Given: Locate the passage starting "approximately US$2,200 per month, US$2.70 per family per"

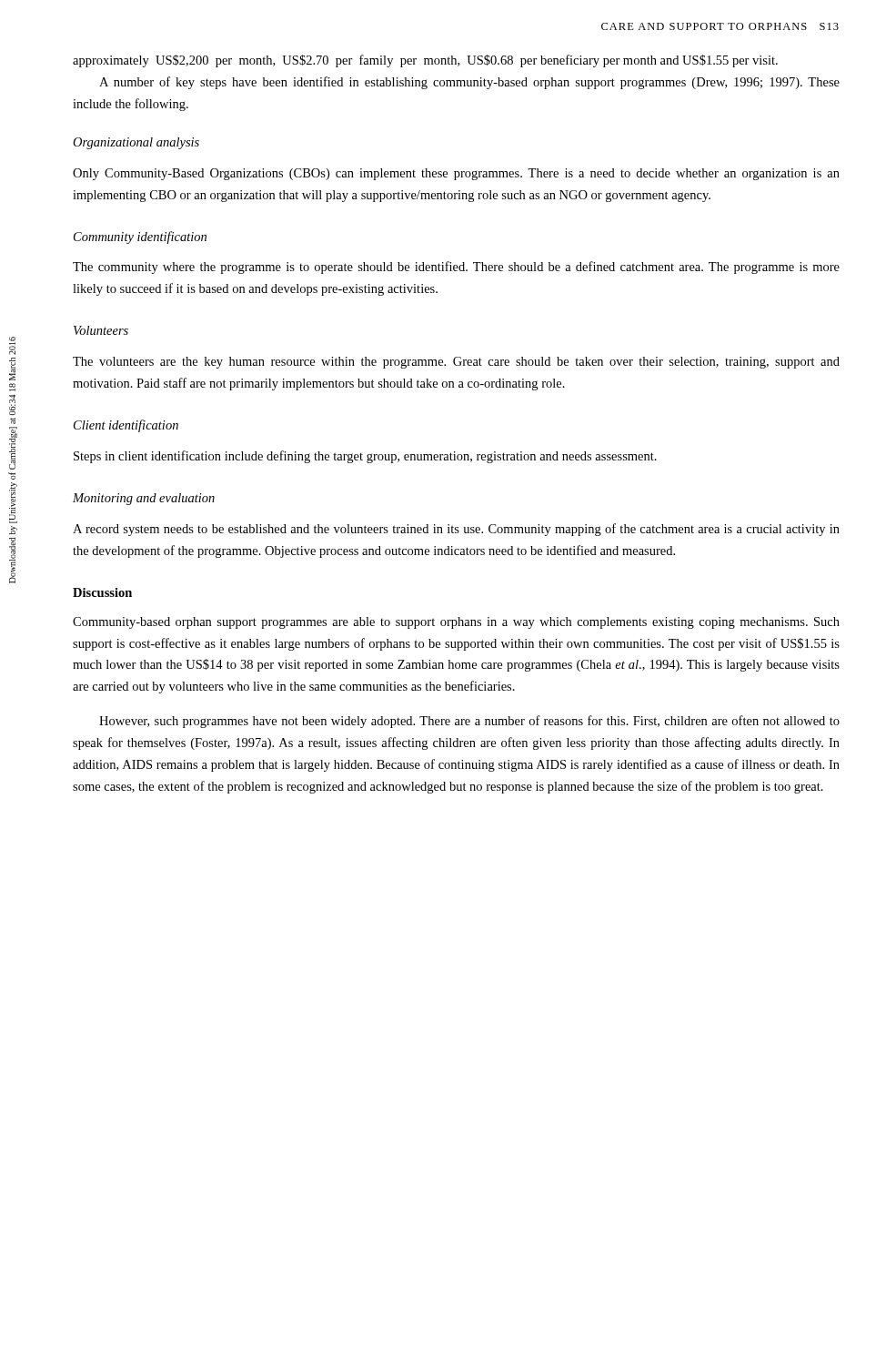Looking at the screenshot, I should [456, 61].
